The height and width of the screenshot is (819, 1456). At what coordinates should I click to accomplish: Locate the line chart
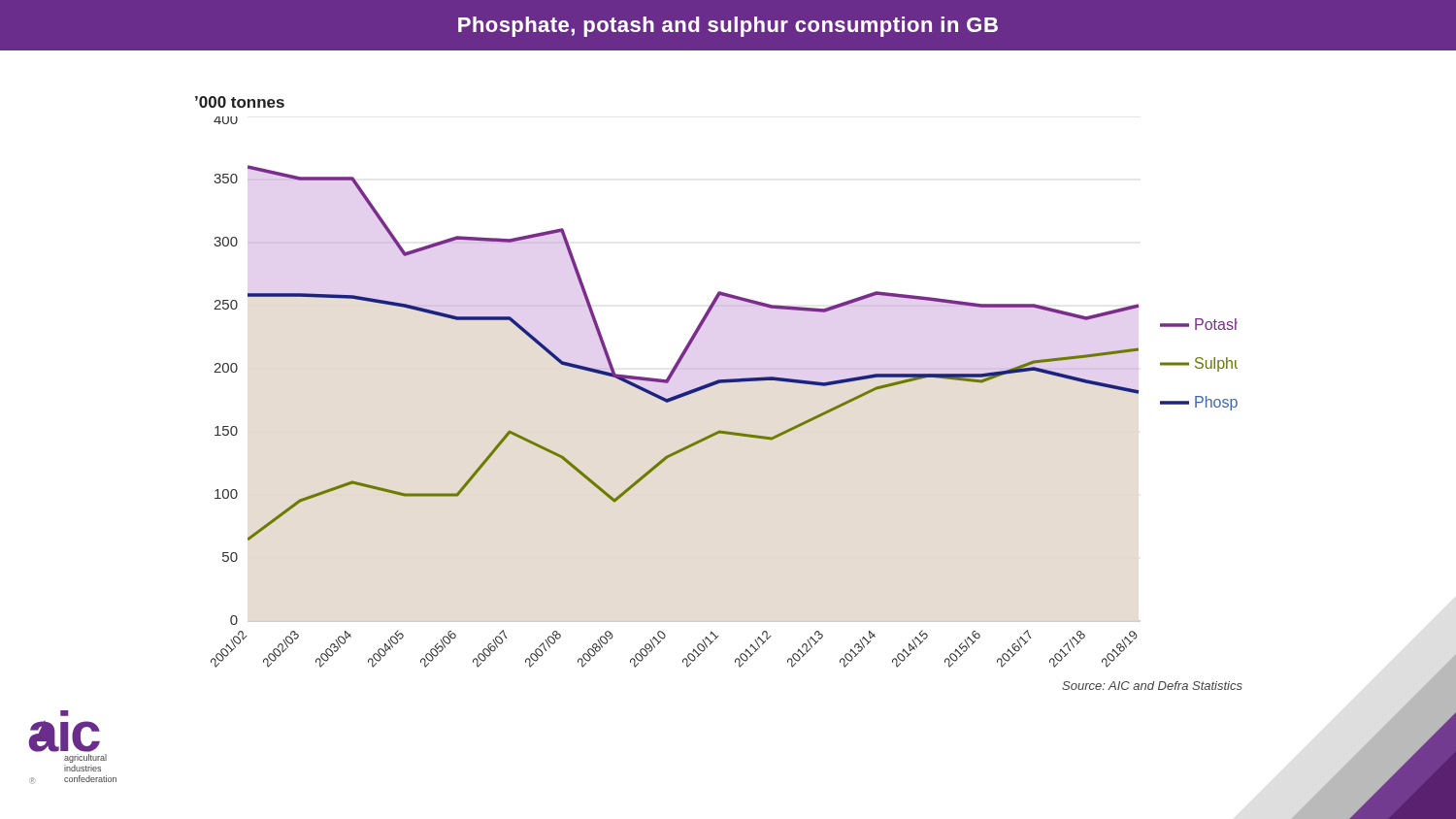[x=713, y=398]
